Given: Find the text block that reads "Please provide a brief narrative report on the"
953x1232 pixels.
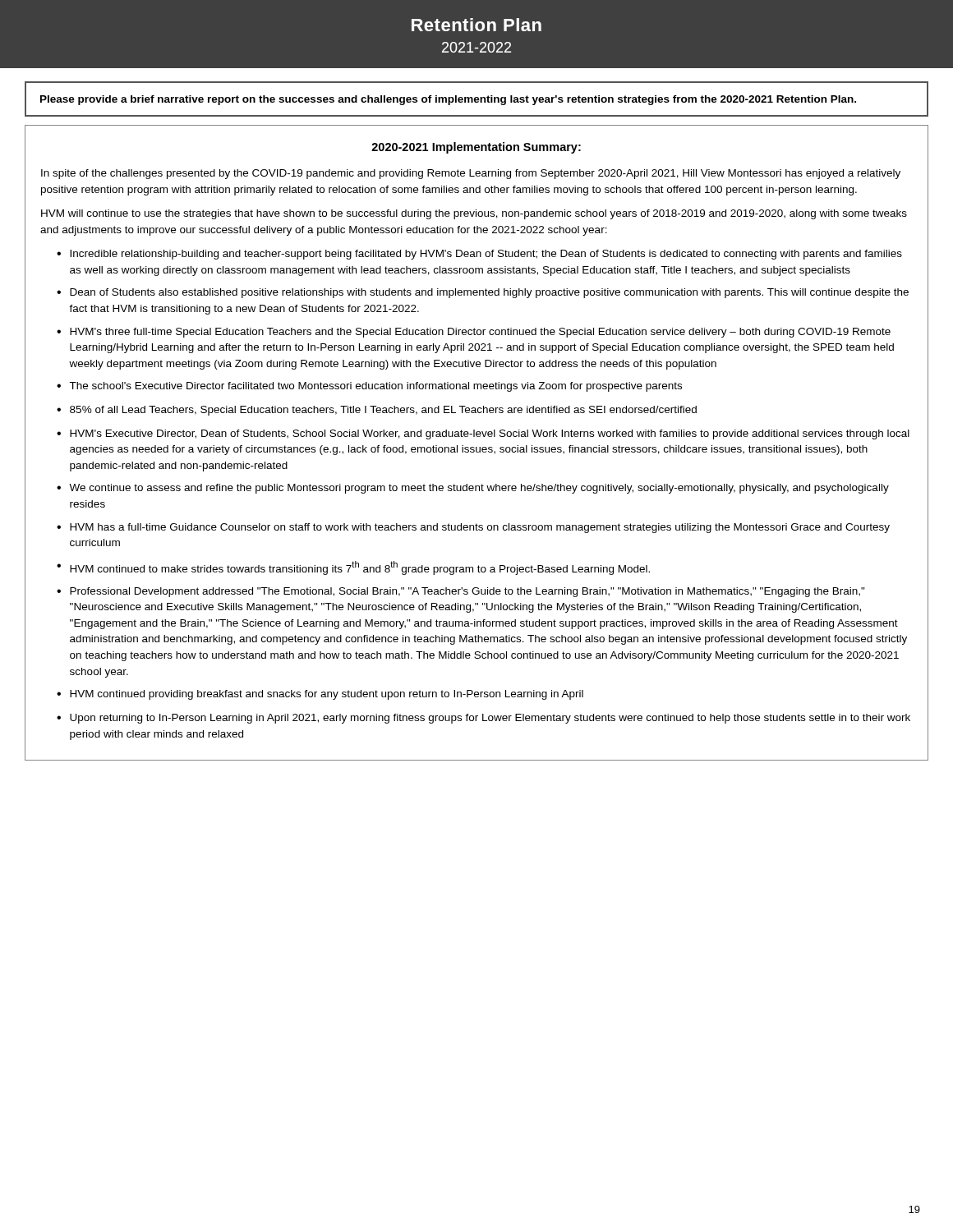Looking at the screenshot, I should pyautogui.click(x=476, y=99).
